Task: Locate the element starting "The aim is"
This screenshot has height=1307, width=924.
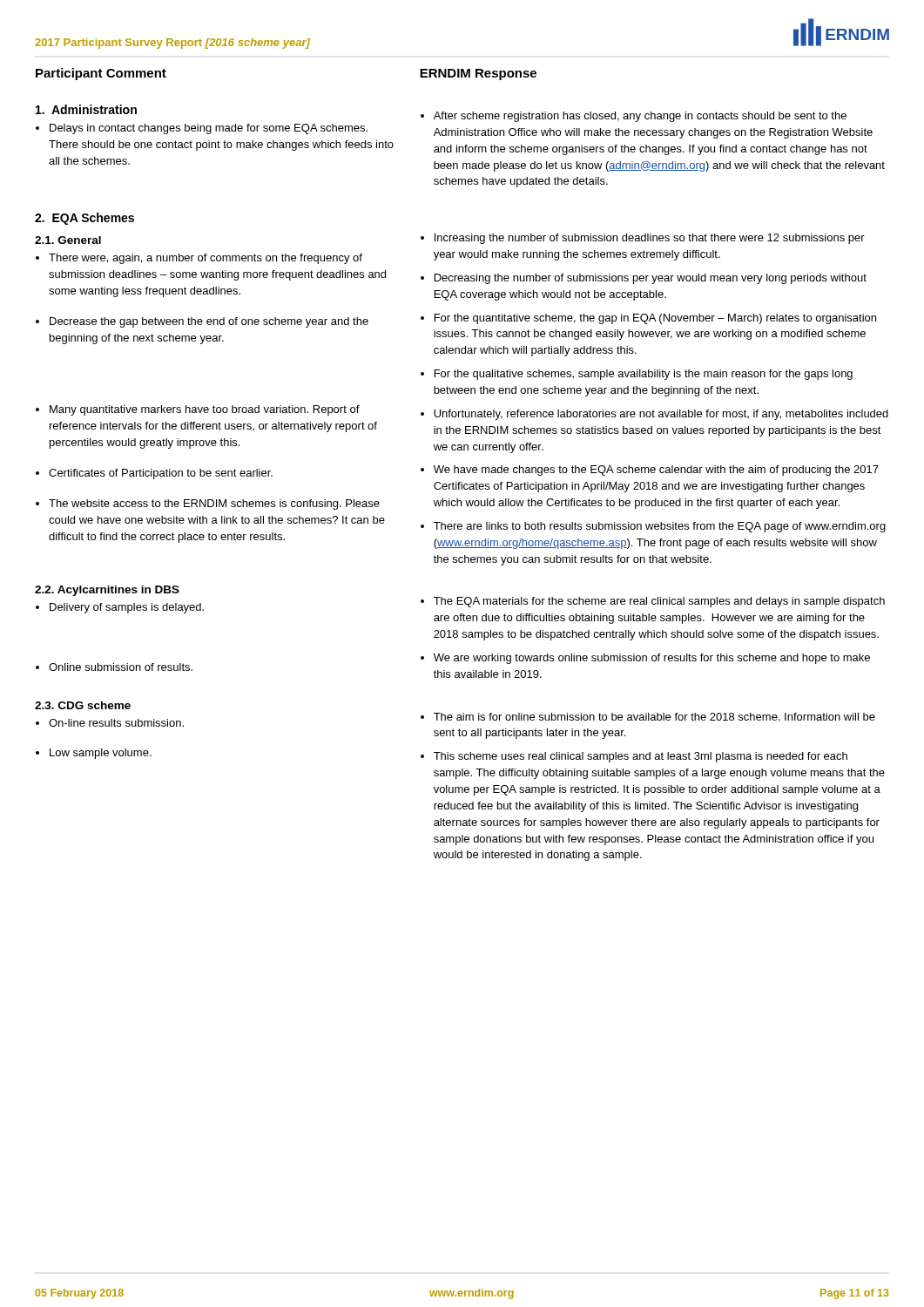Action: [x=654, y=725]
